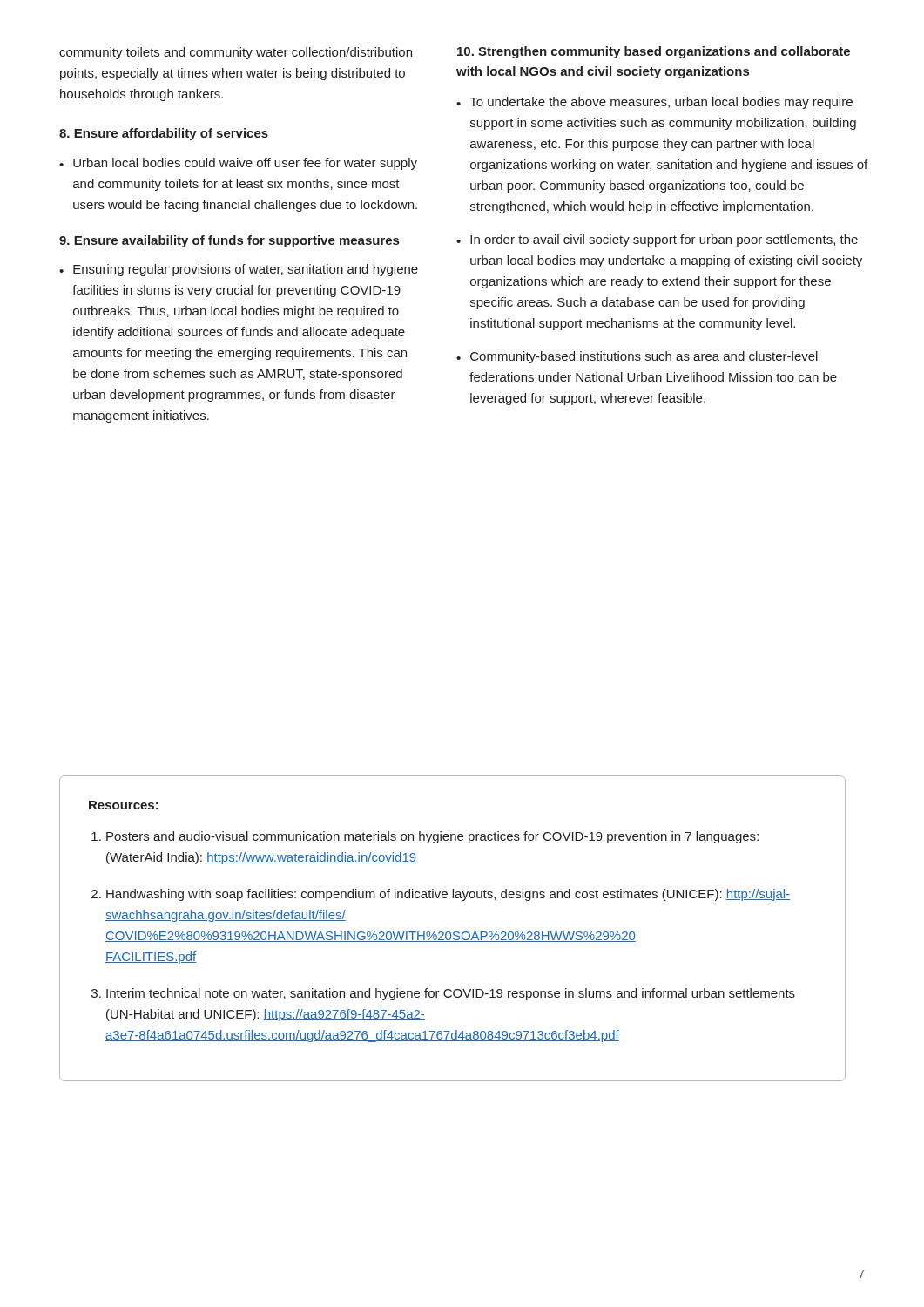Point to the passage starting "Handwashing with soap facilities: compendium of indicative layouts,"
924x1307 pixels.
tap(448, 925)
